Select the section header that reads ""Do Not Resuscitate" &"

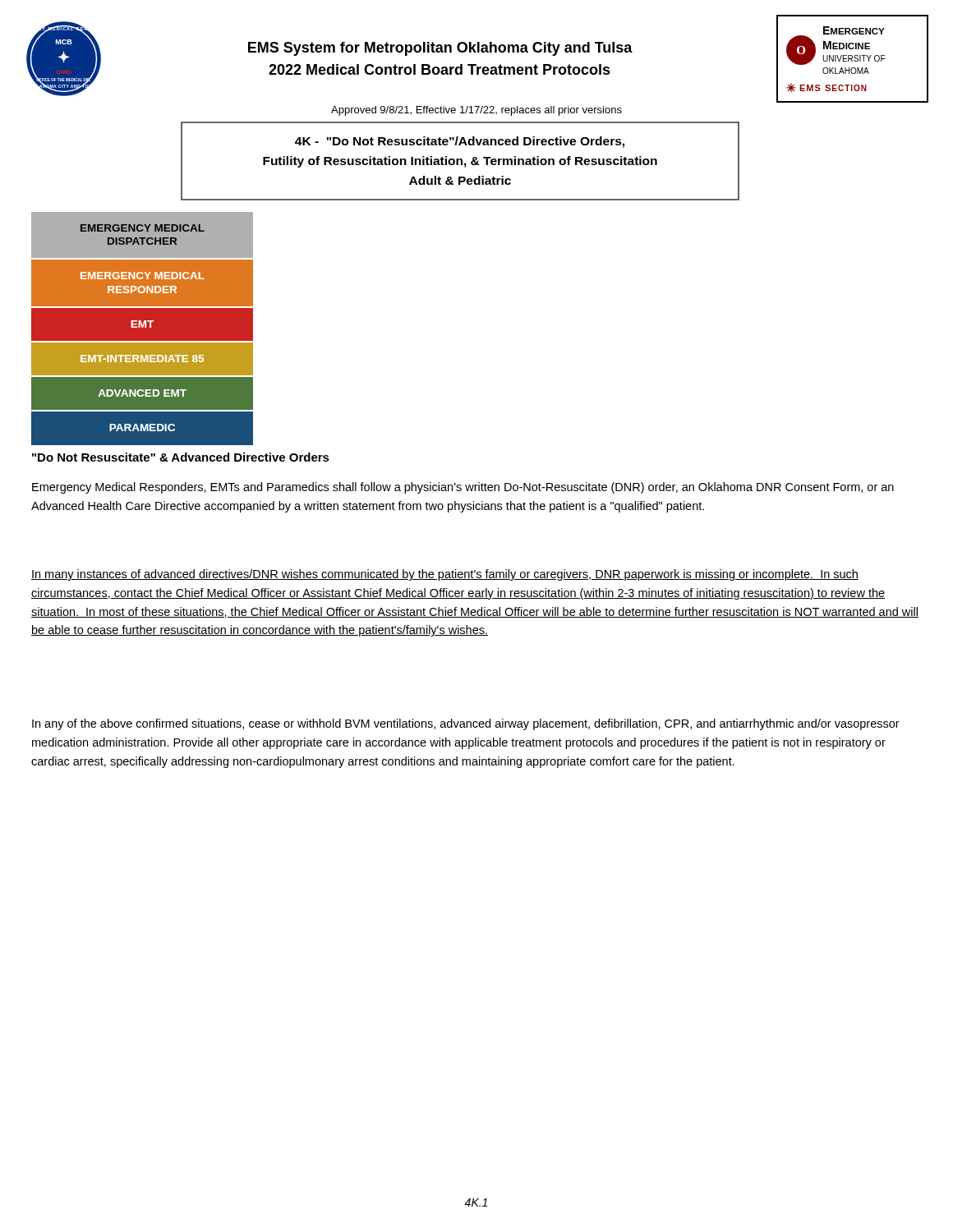tap(180, 457)
